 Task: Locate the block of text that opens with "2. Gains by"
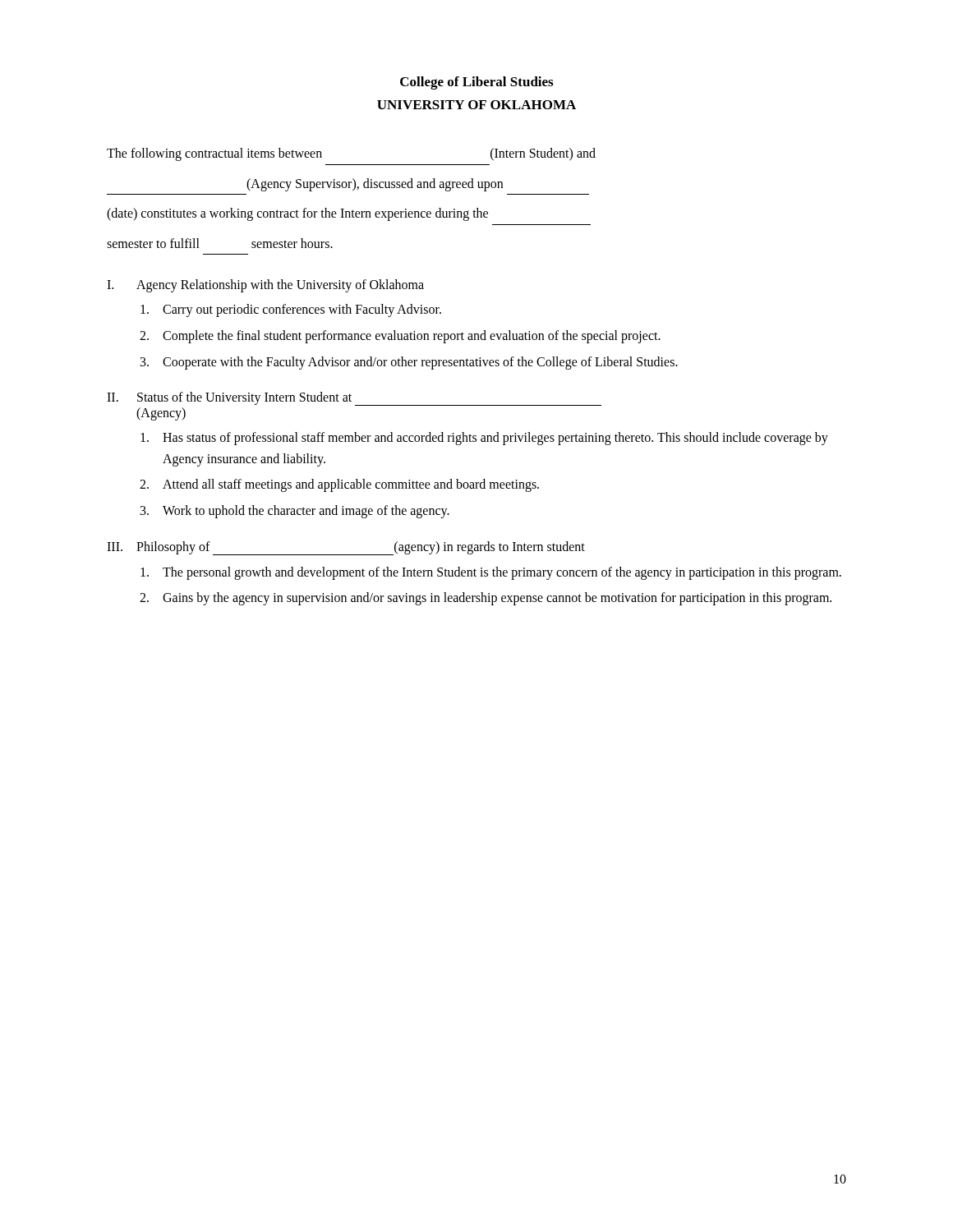pyautogui.click(x=493, y=598)
